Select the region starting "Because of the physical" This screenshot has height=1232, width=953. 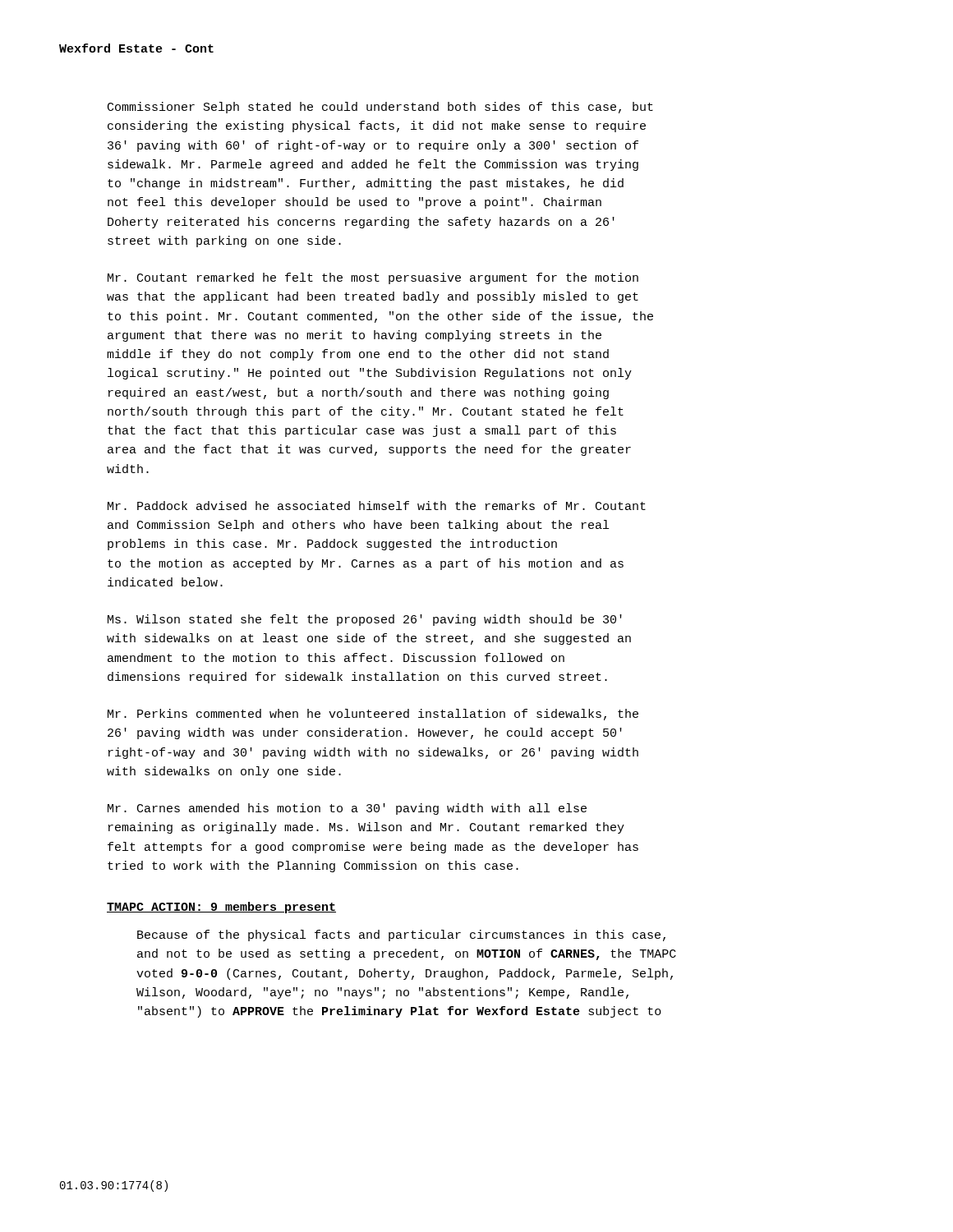click(x=406, y=974)
